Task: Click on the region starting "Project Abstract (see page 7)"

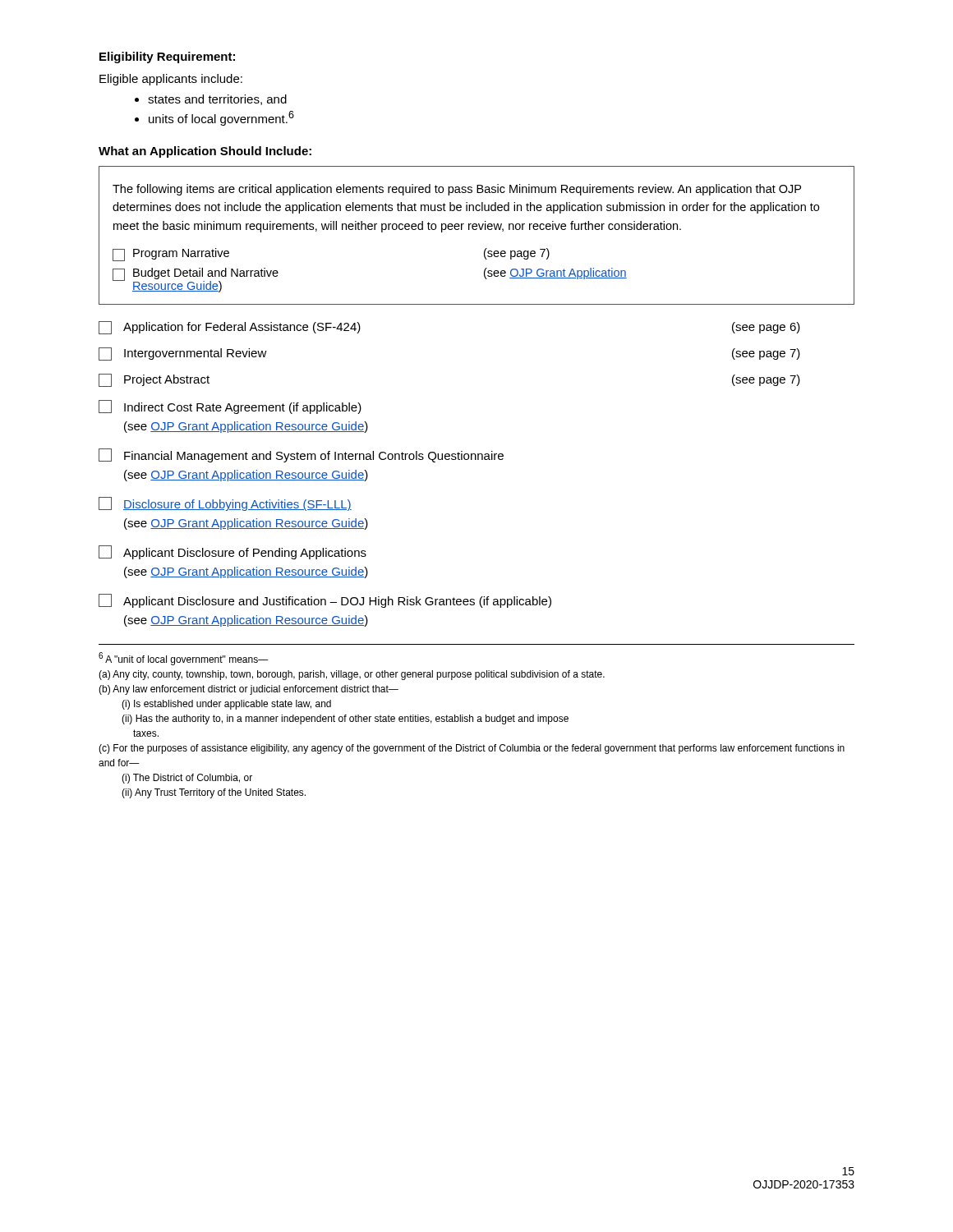Action: pos(153,380)
